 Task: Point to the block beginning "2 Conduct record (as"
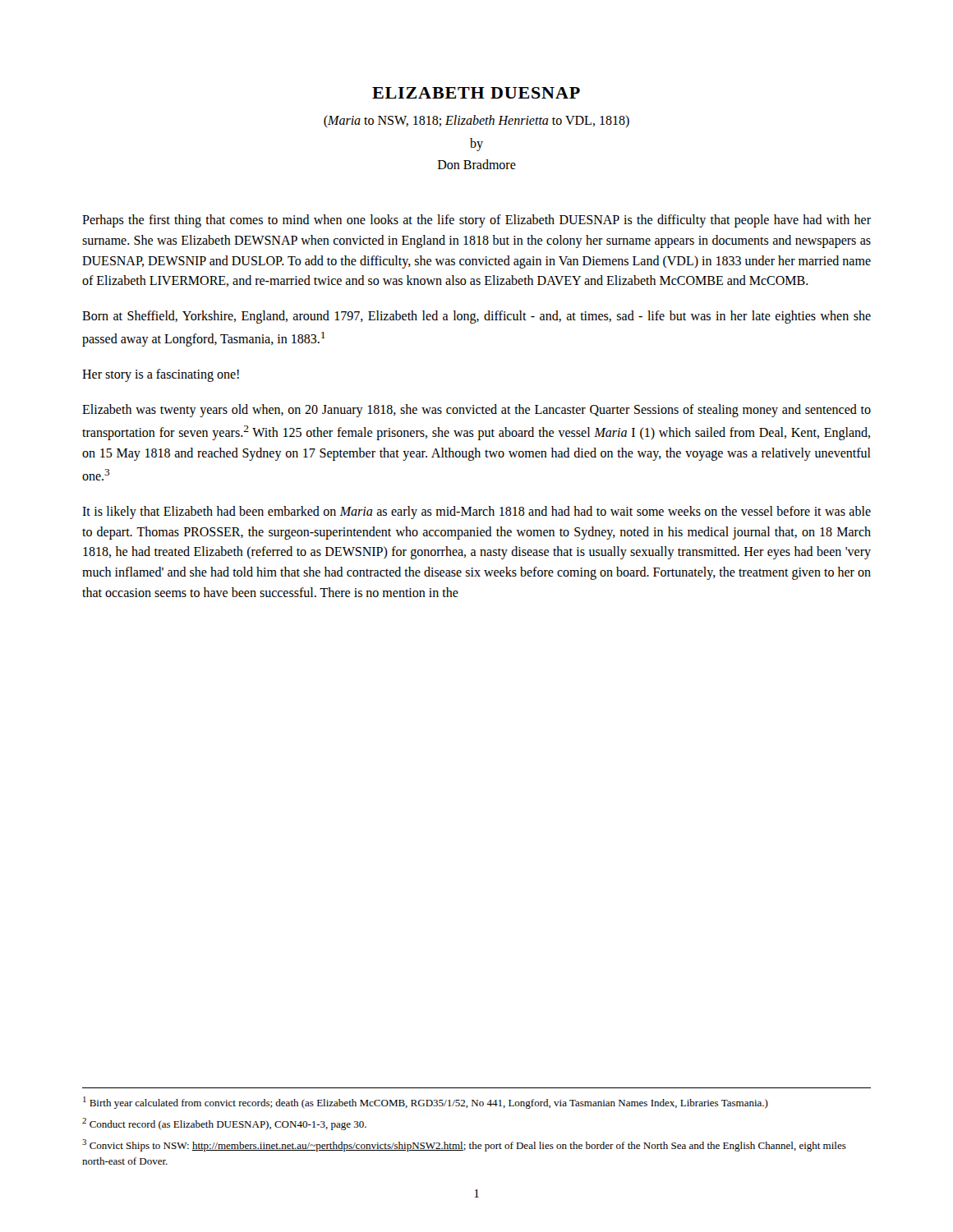click(x=225, y=1123)
